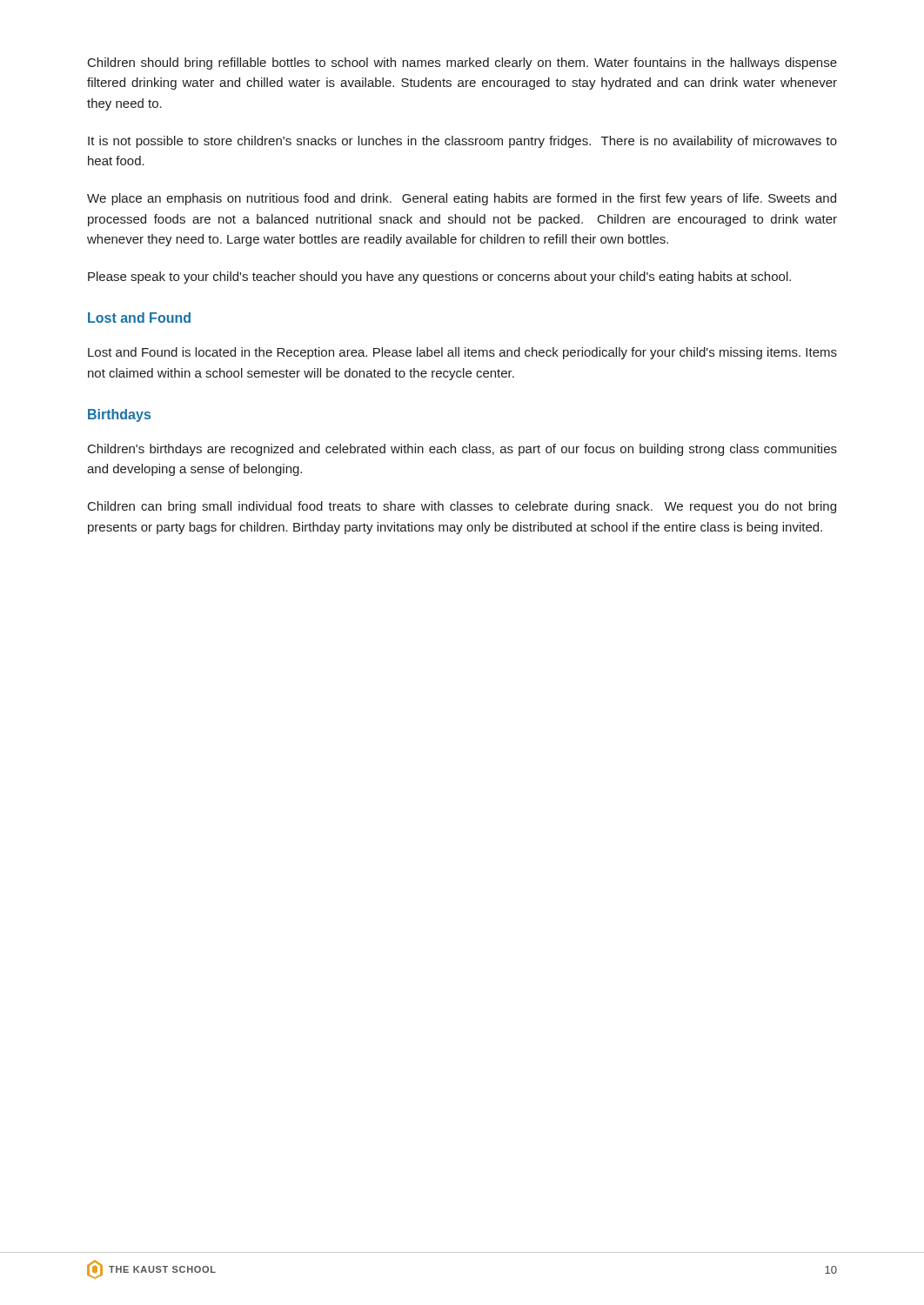Select the passage starting "Children should bring"

pos(462,82)
